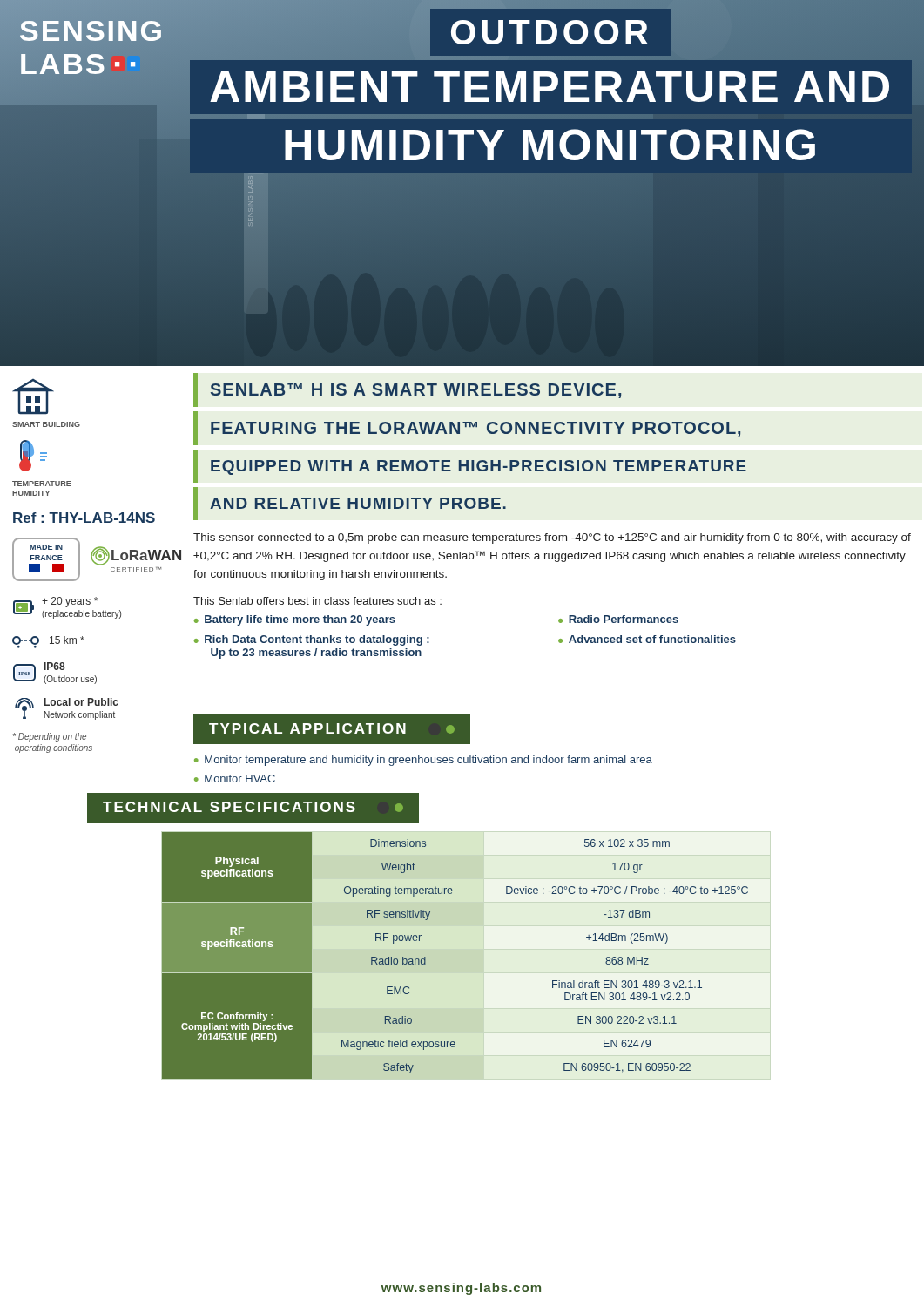924x1307 pixels.
Task: Navigate to the text block starting "Ref : THY-LAB-14NS"
Action: [x=84, y=518]
